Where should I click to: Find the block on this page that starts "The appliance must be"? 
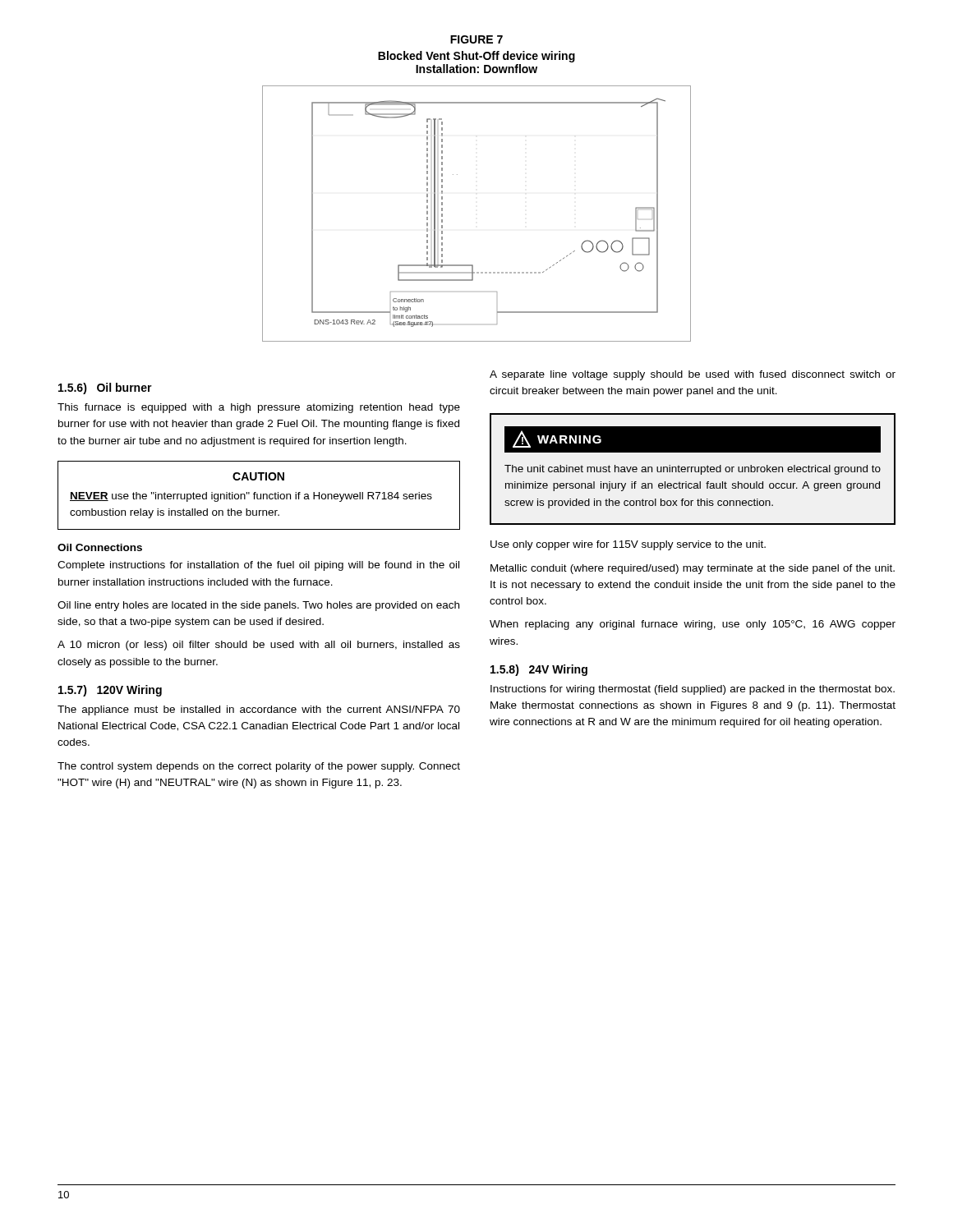click(259, 726)
